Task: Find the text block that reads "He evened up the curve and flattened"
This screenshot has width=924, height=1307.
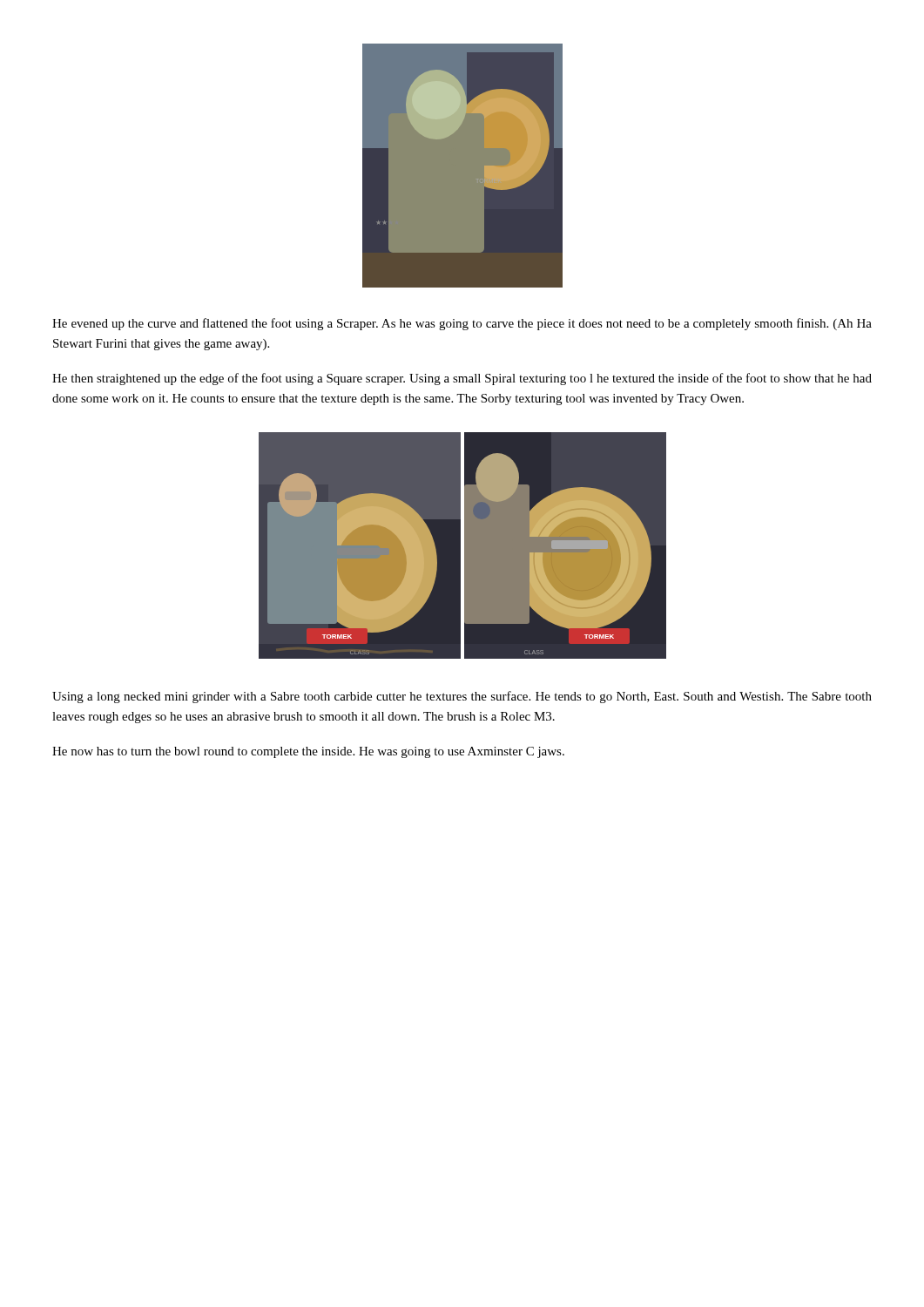Action: [x=462, y=333]
